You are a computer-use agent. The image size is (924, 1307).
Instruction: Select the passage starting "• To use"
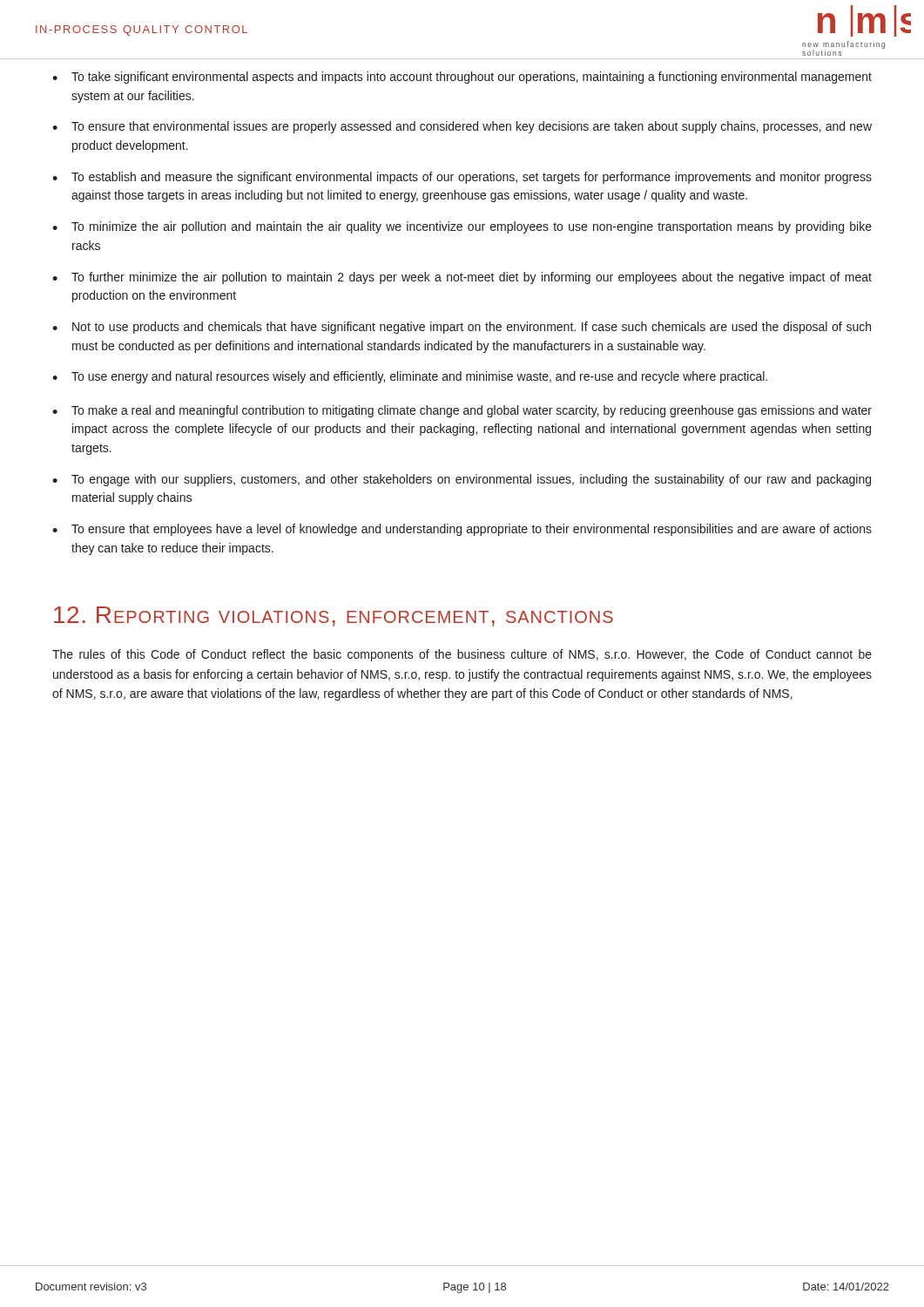[x=462, y=379]
